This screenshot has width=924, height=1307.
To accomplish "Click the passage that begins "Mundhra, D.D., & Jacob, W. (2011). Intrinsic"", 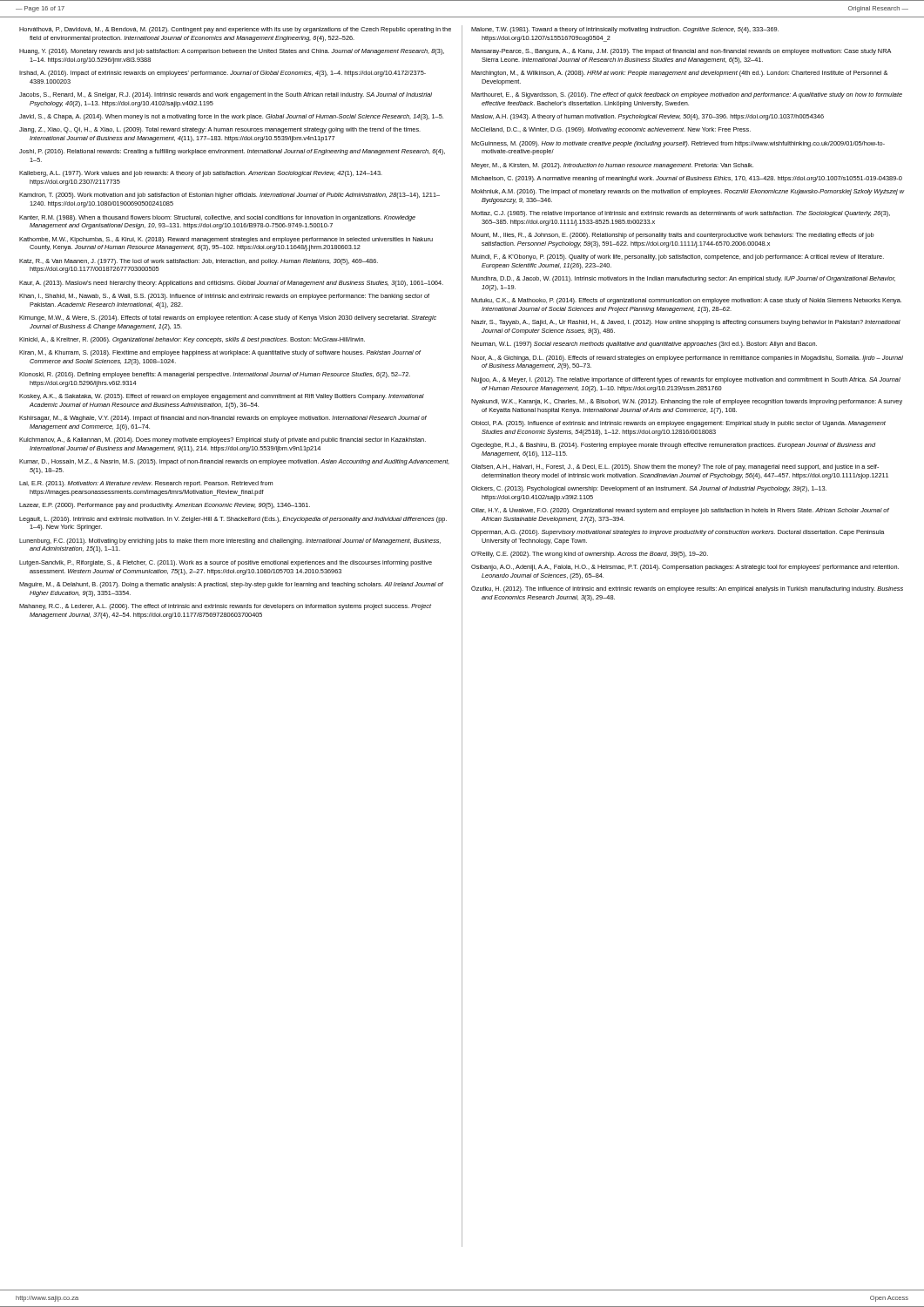I will [x=684, y=283].
